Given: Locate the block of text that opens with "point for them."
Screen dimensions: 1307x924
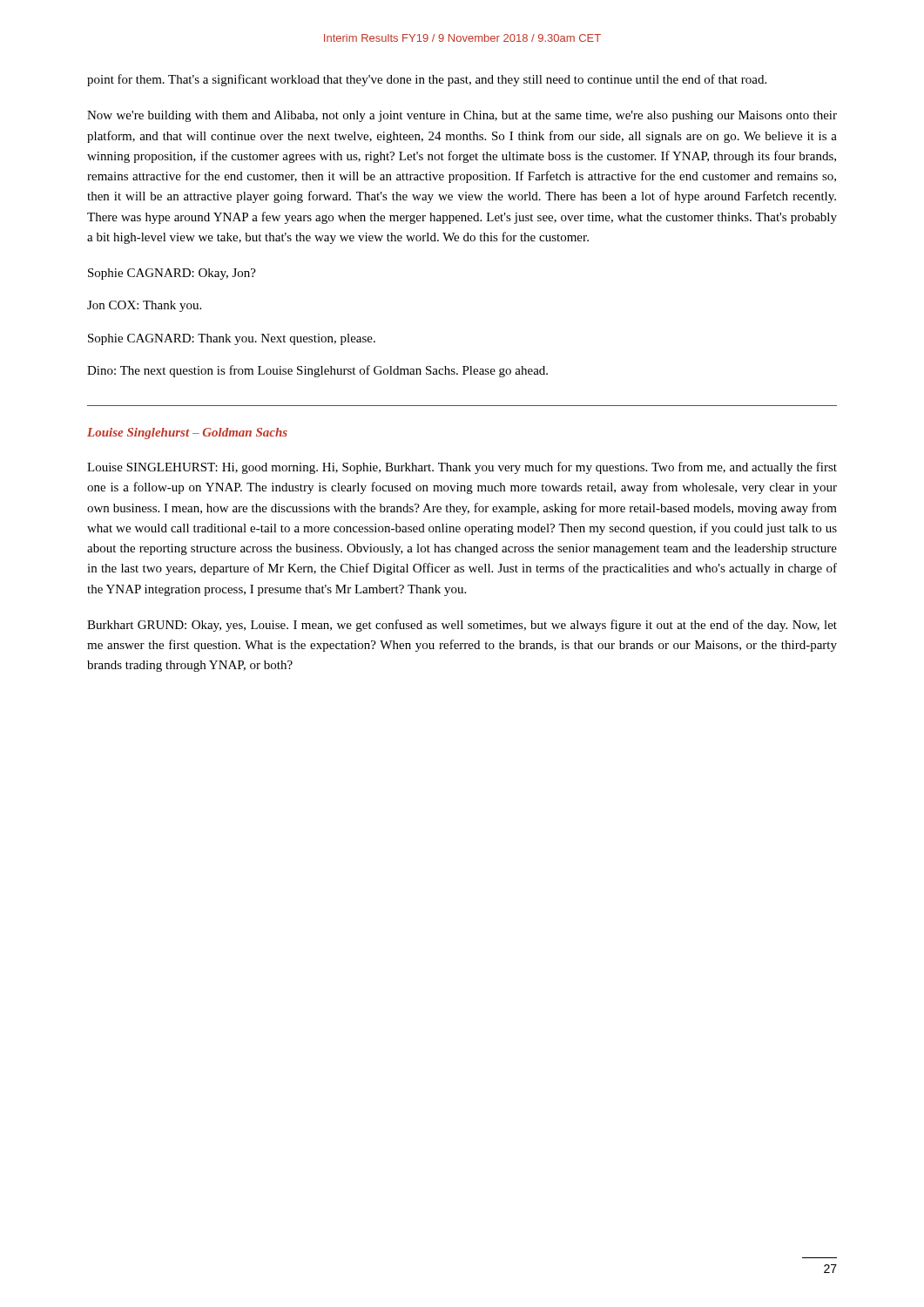Looking at the screenshot, I should (x=427, y=79).
